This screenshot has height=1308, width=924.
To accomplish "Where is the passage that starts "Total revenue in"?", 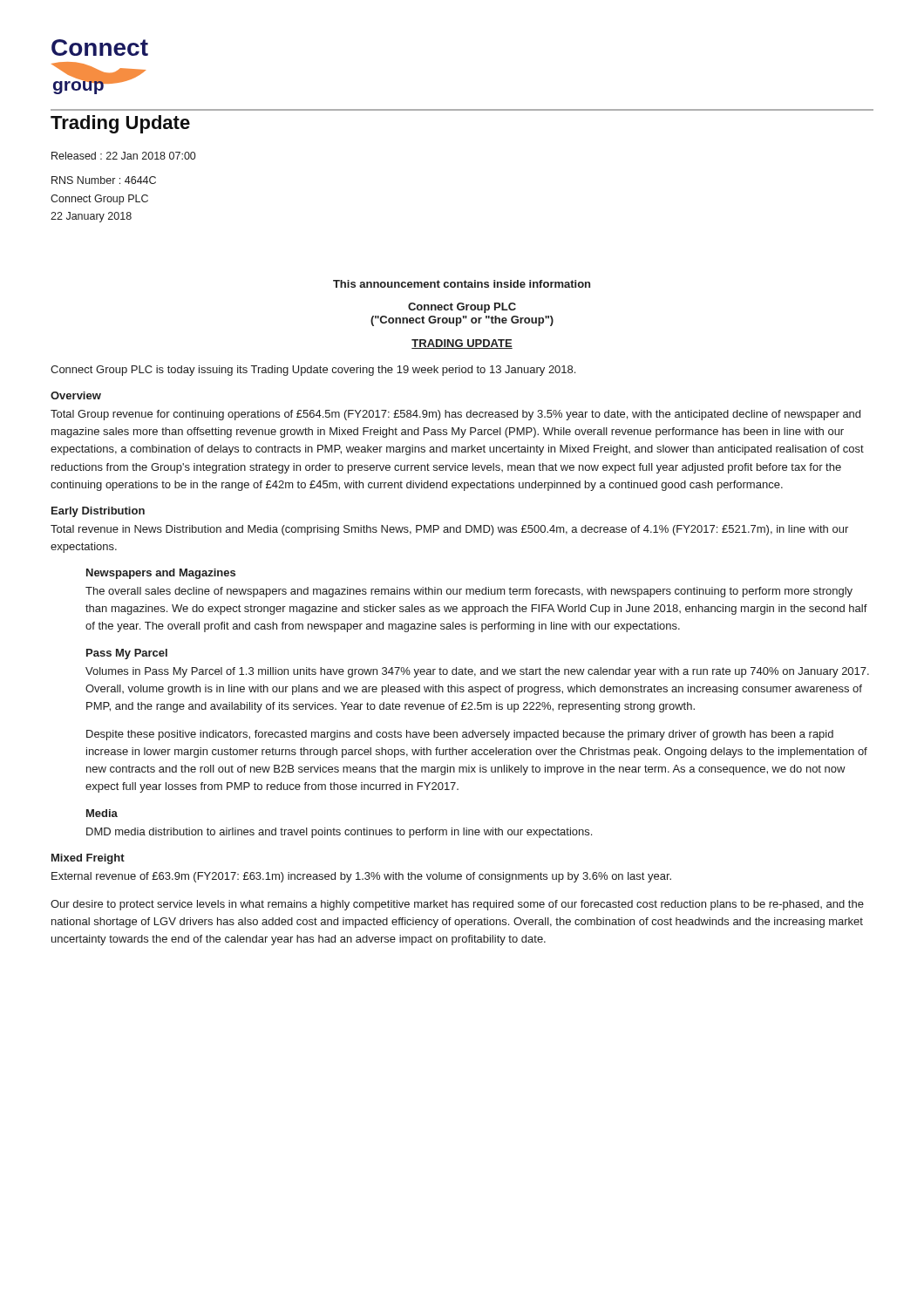I will (x=449, y=538).
